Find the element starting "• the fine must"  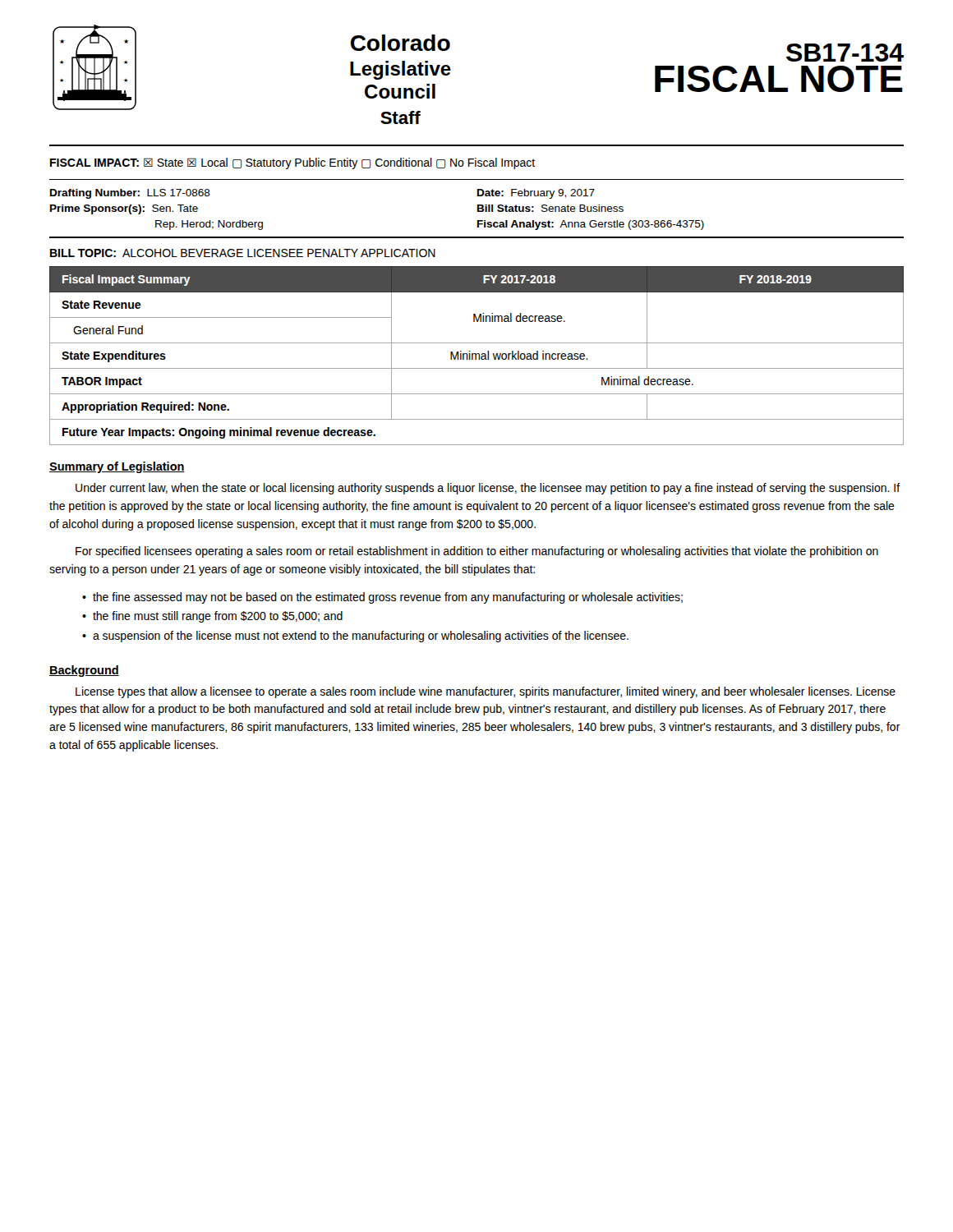pos(212,617)
